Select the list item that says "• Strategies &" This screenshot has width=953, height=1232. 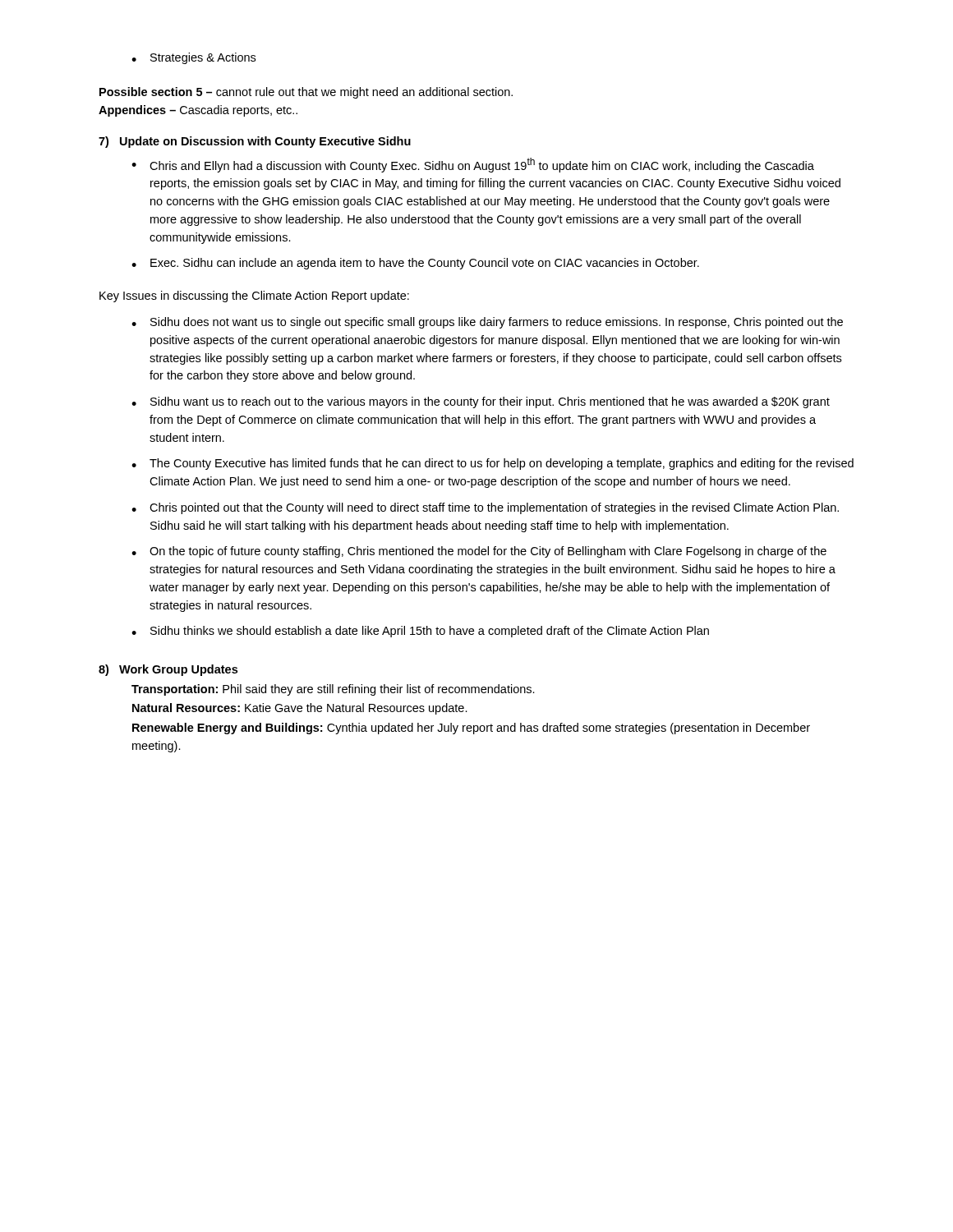[193, 58]
